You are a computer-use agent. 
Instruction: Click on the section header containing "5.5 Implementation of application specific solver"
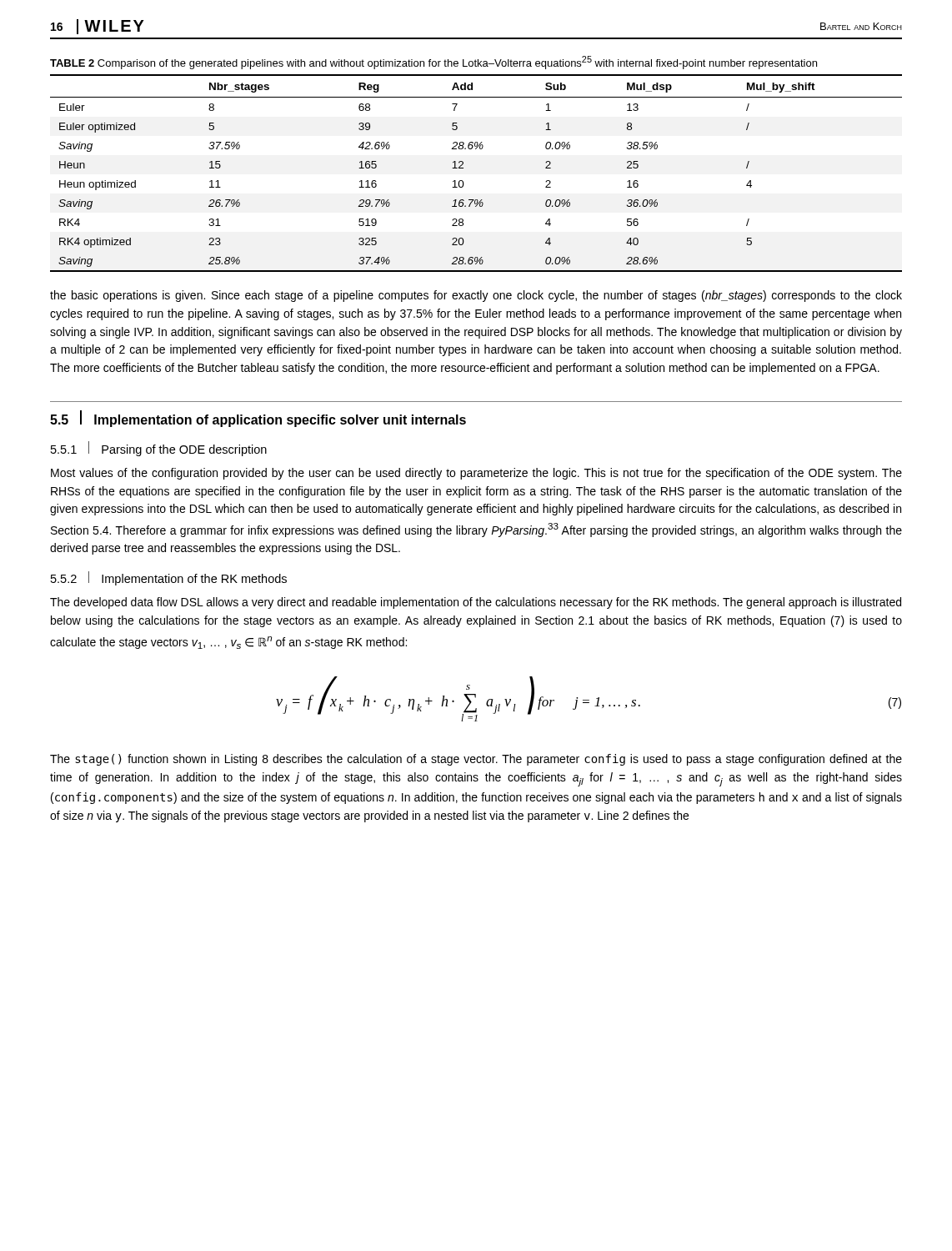(x=258, y=419)
